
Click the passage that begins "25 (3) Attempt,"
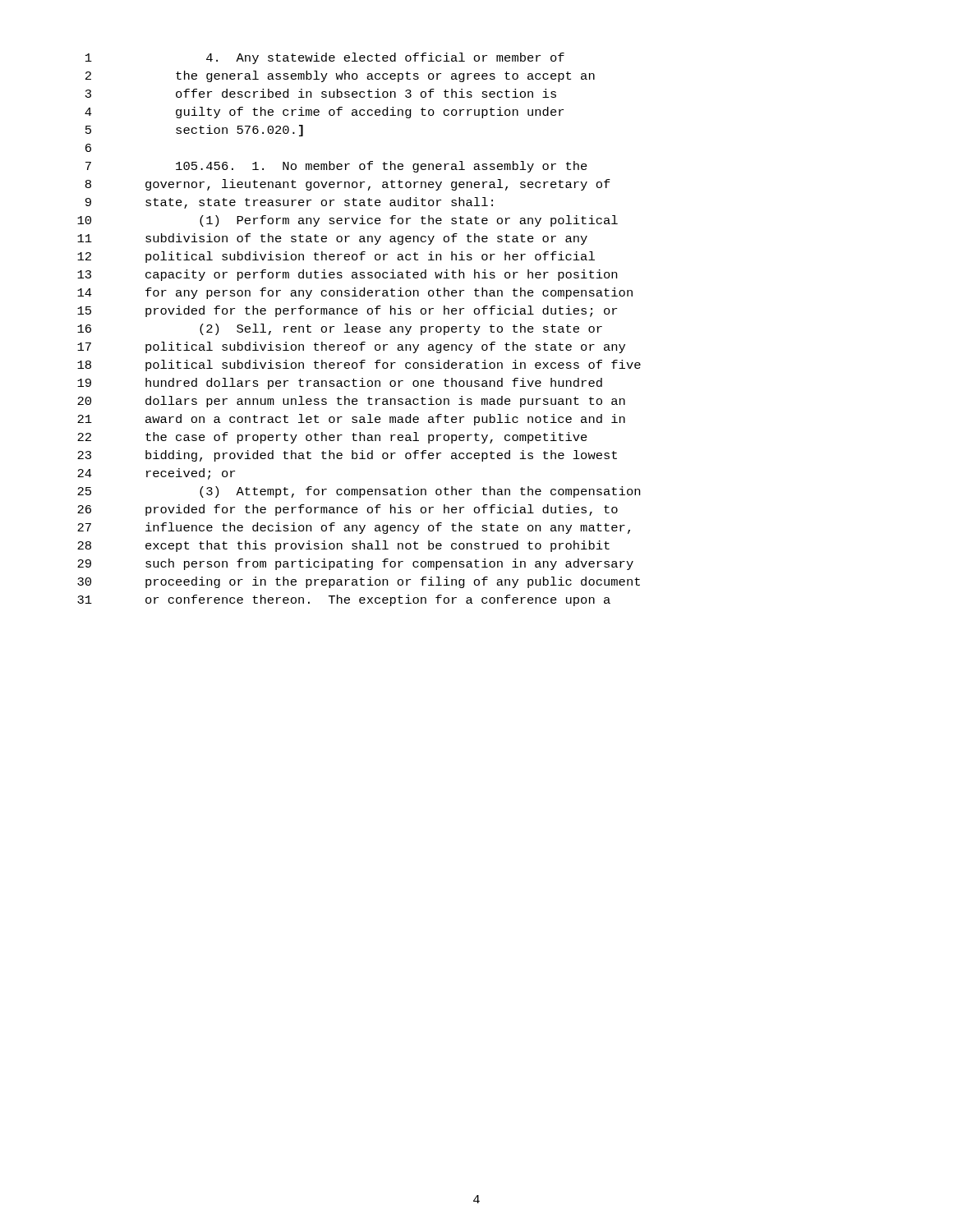point(468,546)
